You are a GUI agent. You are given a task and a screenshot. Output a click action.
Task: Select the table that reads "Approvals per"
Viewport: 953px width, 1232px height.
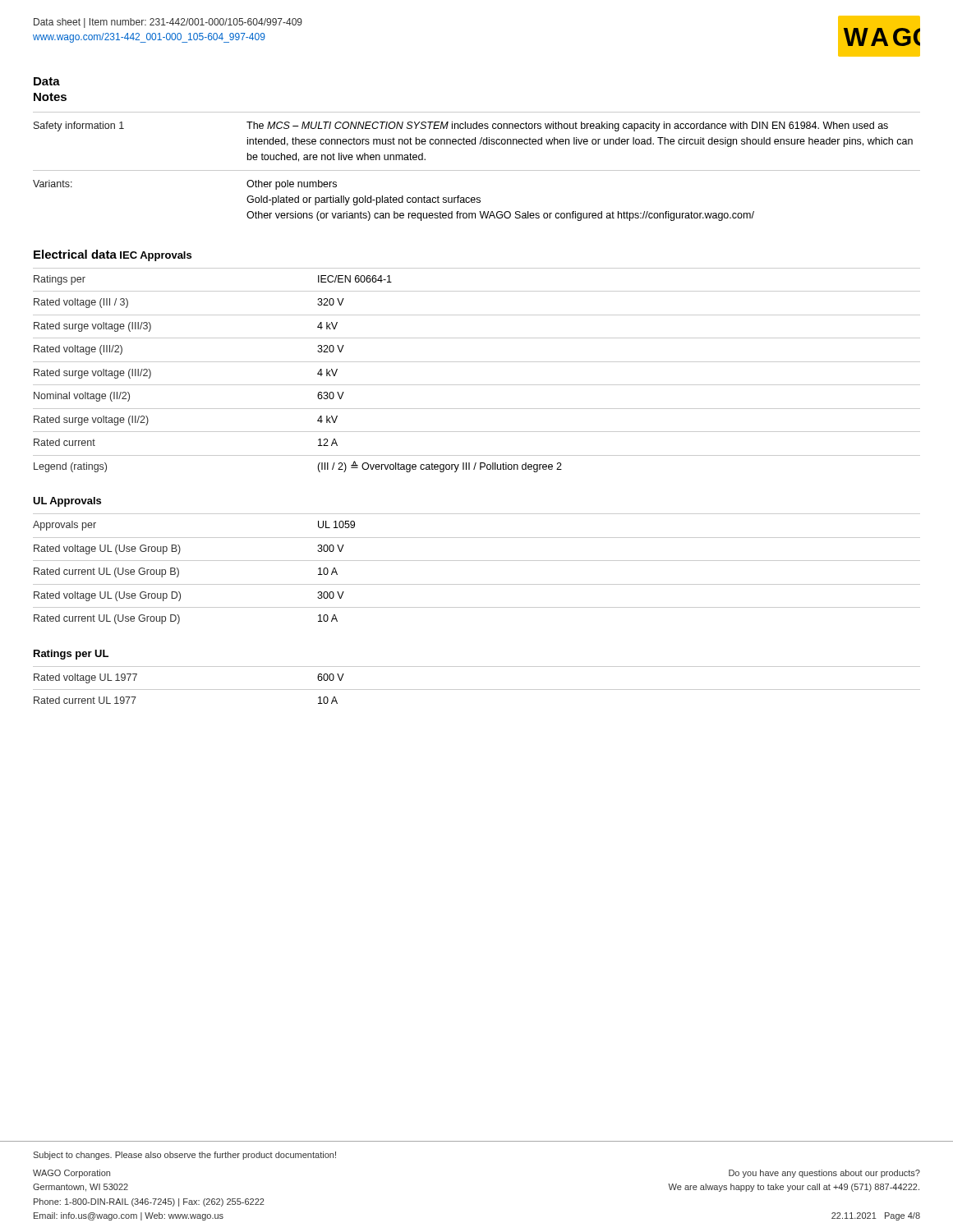tap(476, 572)
